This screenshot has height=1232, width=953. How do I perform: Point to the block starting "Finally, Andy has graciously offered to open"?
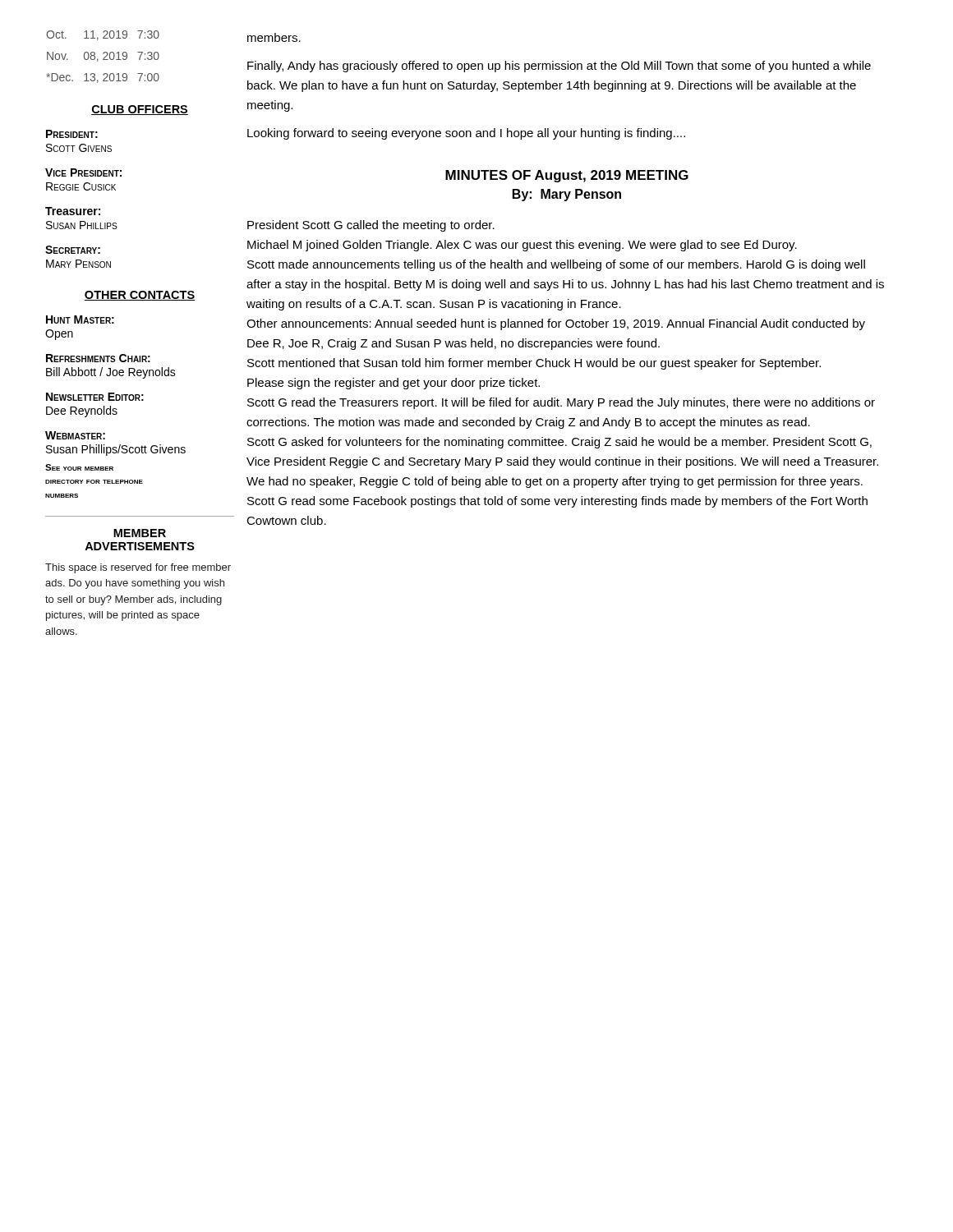[559, 85]
